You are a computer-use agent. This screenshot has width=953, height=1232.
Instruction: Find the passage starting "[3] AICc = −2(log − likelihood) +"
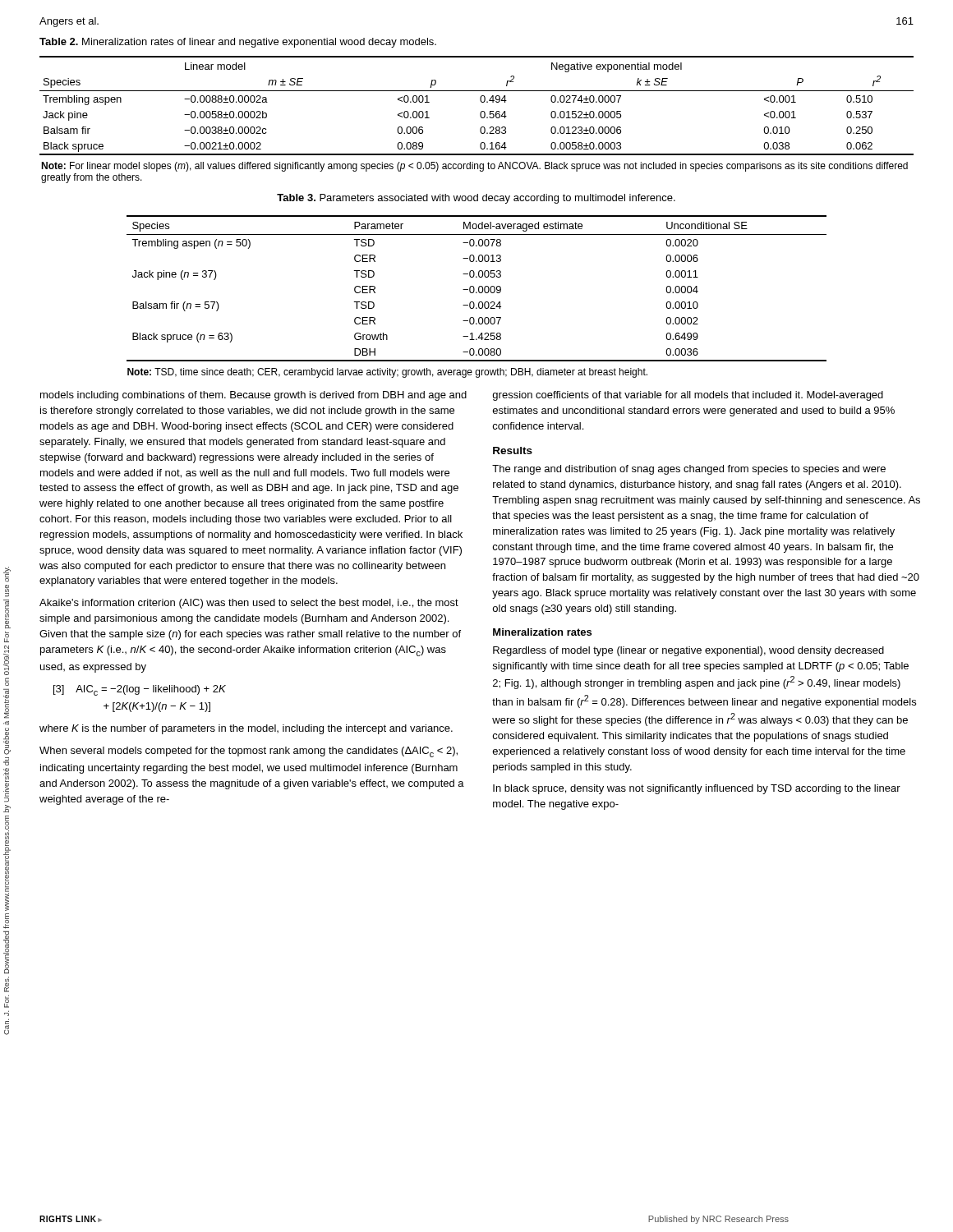[x=139, y=697]
